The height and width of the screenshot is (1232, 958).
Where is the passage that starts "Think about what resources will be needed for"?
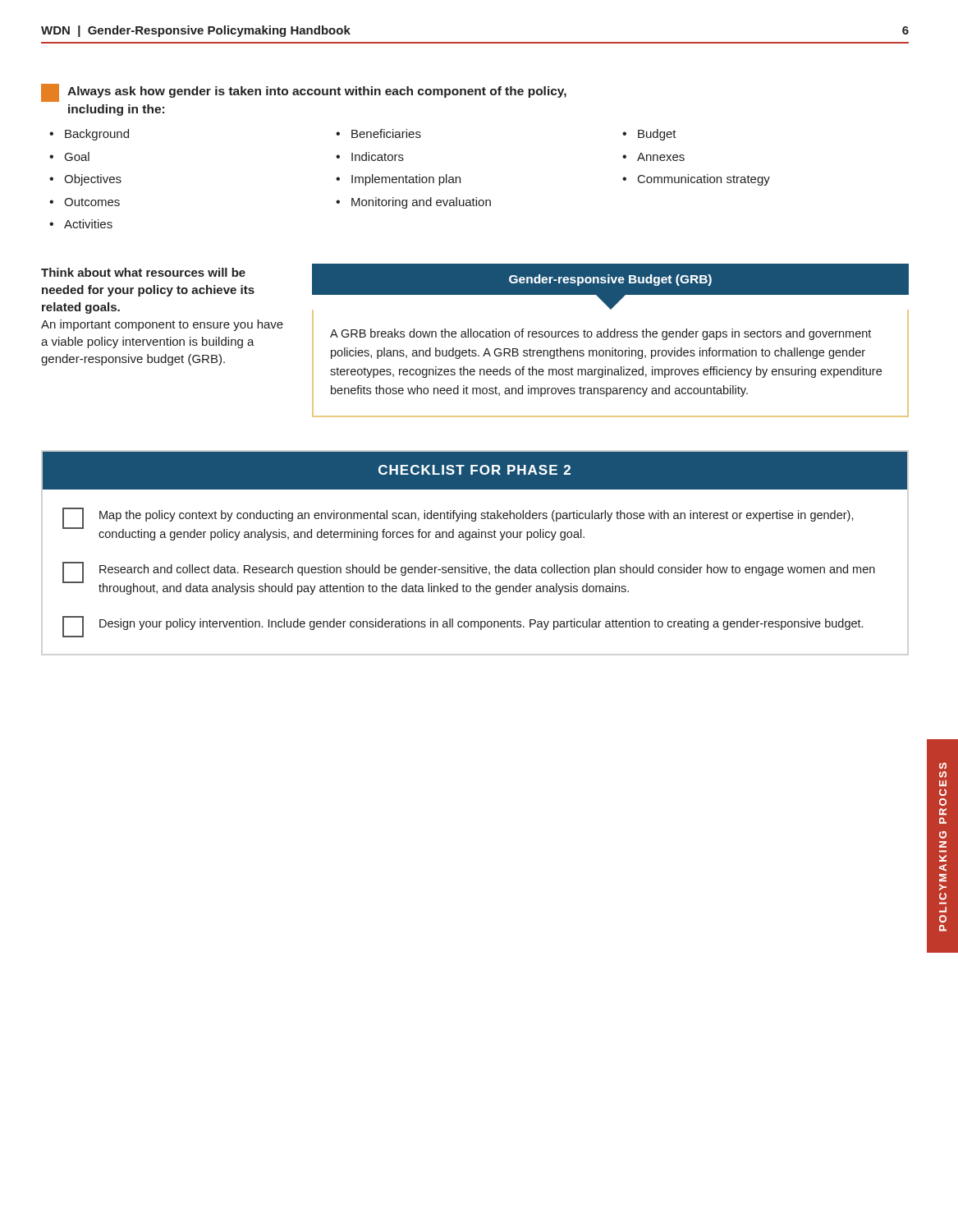coord(162,315)
